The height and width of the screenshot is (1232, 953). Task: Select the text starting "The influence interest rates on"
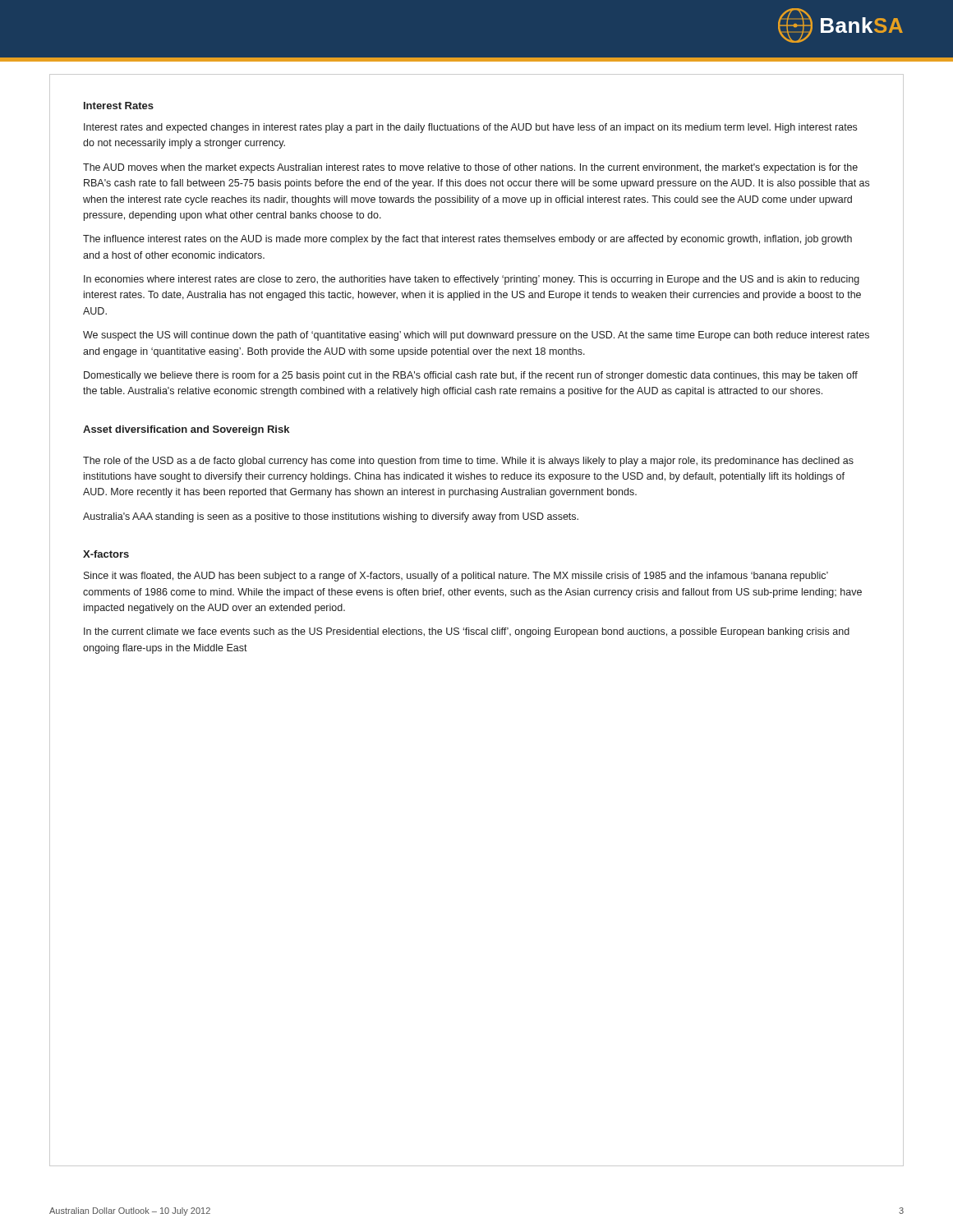point(468,247)
